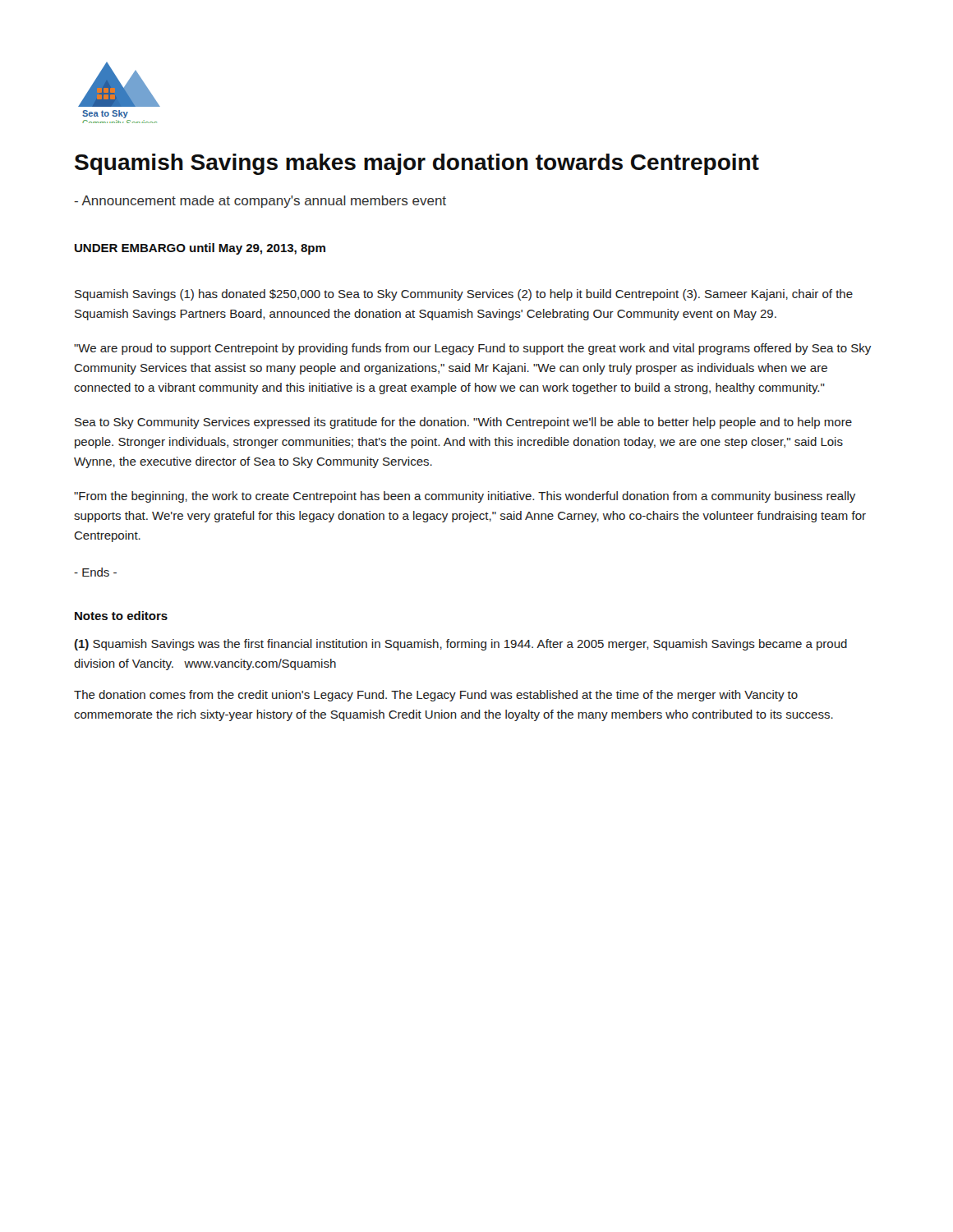Locate the region starting "(1) Squamish Savings was the first financial institution"
The image size is (953, 1232).
point(461,653)
